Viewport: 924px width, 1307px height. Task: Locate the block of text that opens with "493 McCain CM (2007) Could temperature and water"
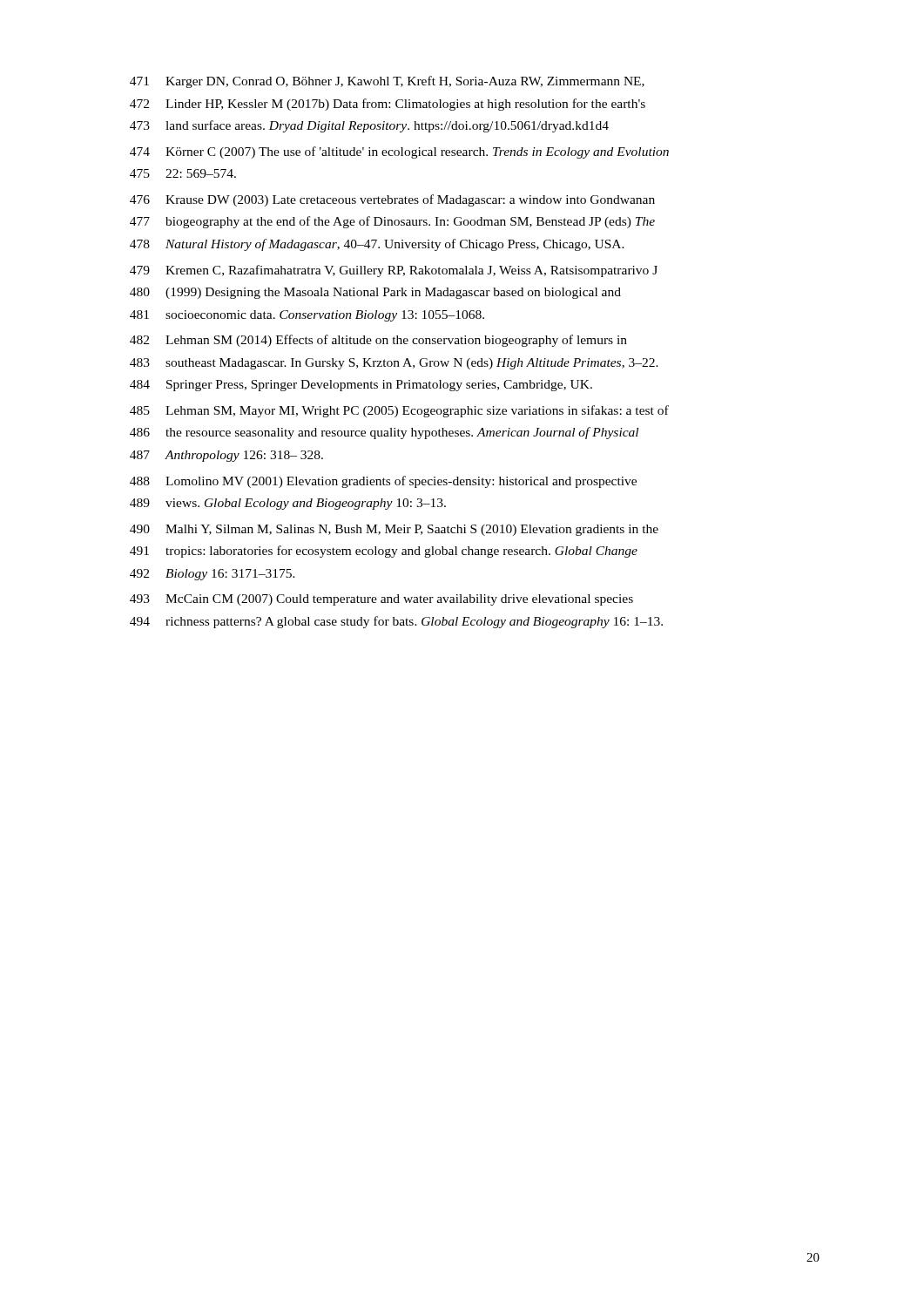tap(462, 610)
